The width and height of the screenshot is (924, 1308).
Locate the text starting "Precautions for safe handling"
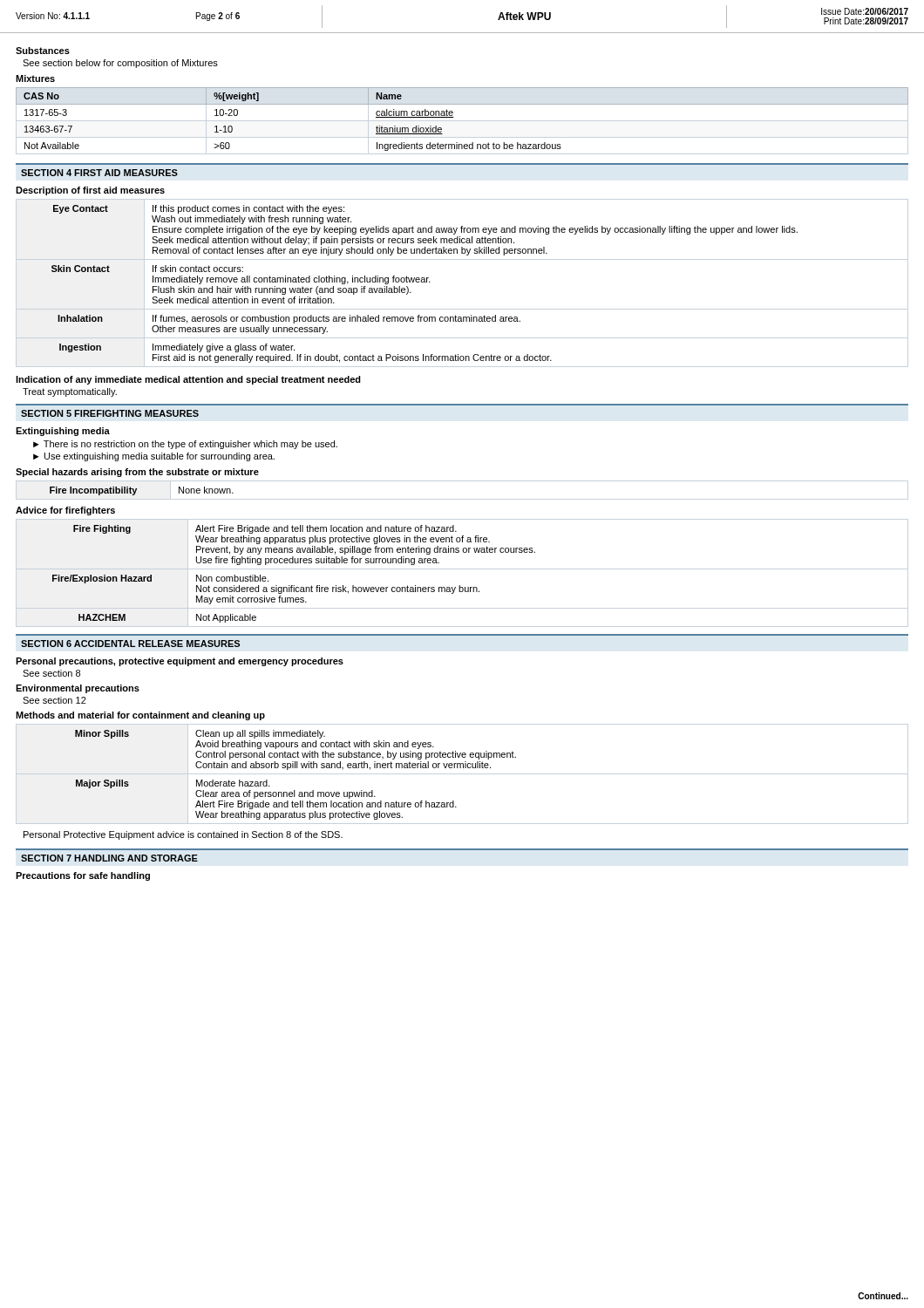click(83, 875)
